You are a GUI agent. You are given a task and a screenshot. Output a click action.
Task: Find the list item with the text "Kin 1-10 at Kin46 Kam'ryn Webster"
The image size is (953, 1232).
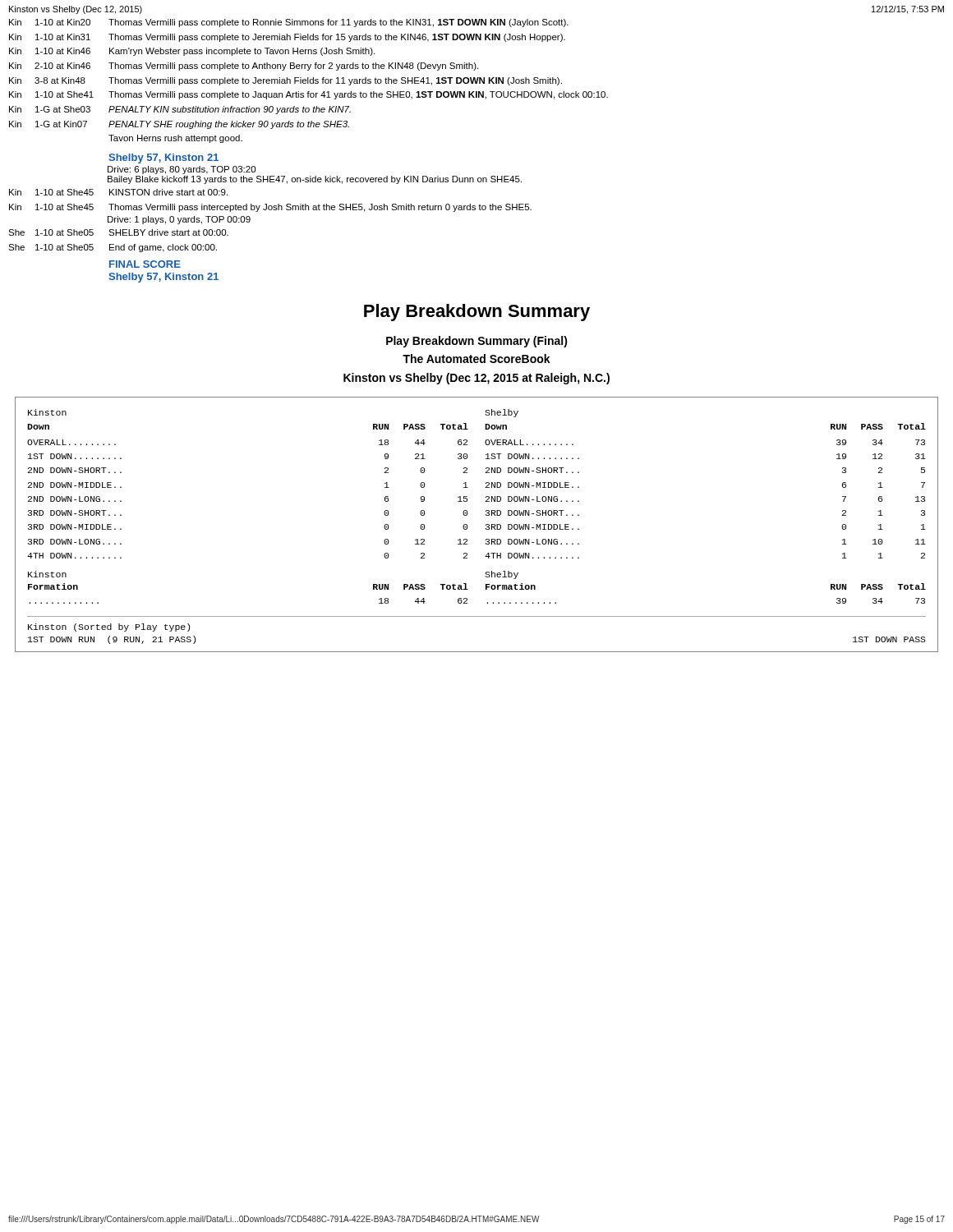pyautogui.click(x=476, y=51)
